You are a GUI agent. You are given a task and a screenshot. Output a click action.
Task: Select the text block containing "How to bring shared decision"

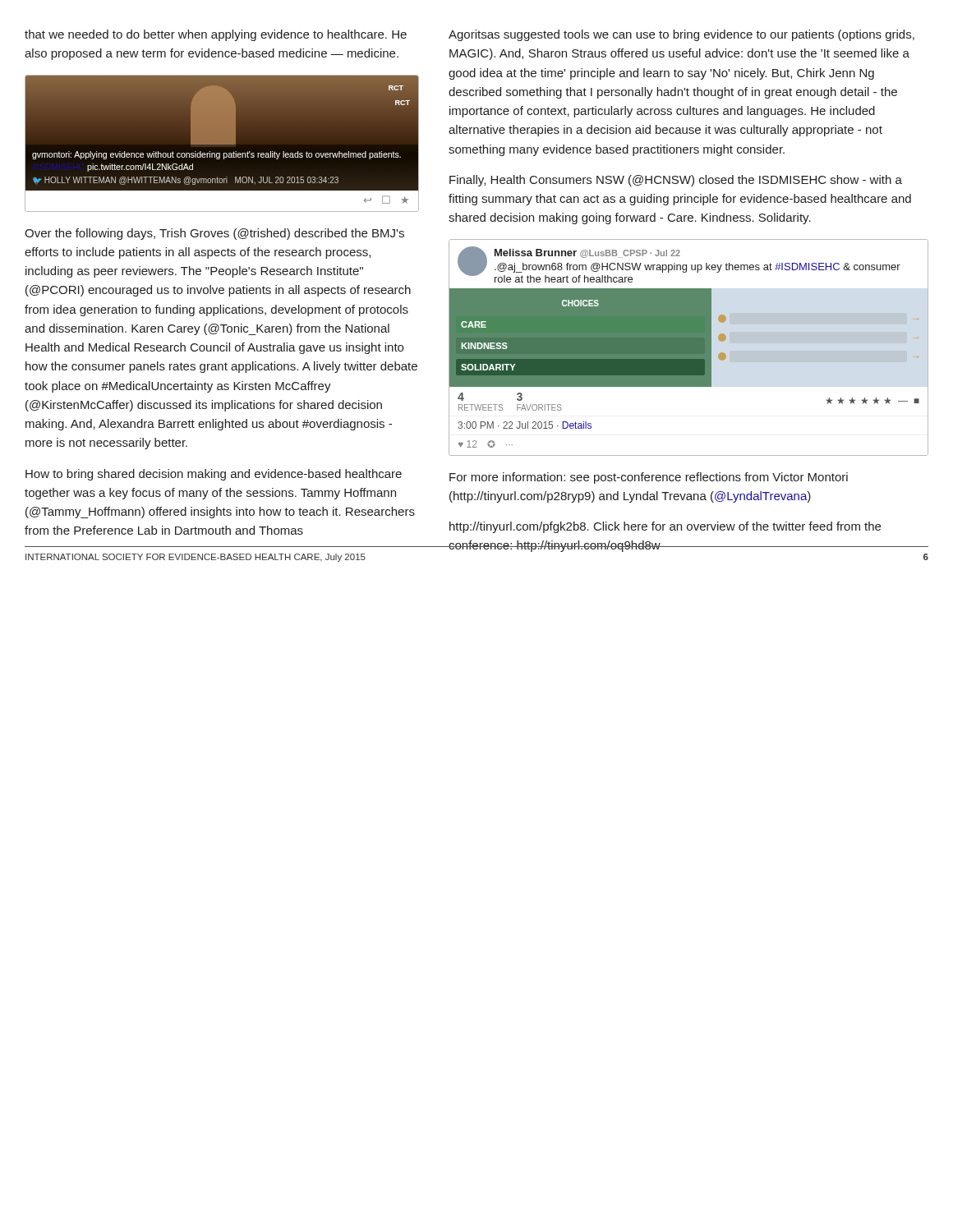(x=220, y=502)
